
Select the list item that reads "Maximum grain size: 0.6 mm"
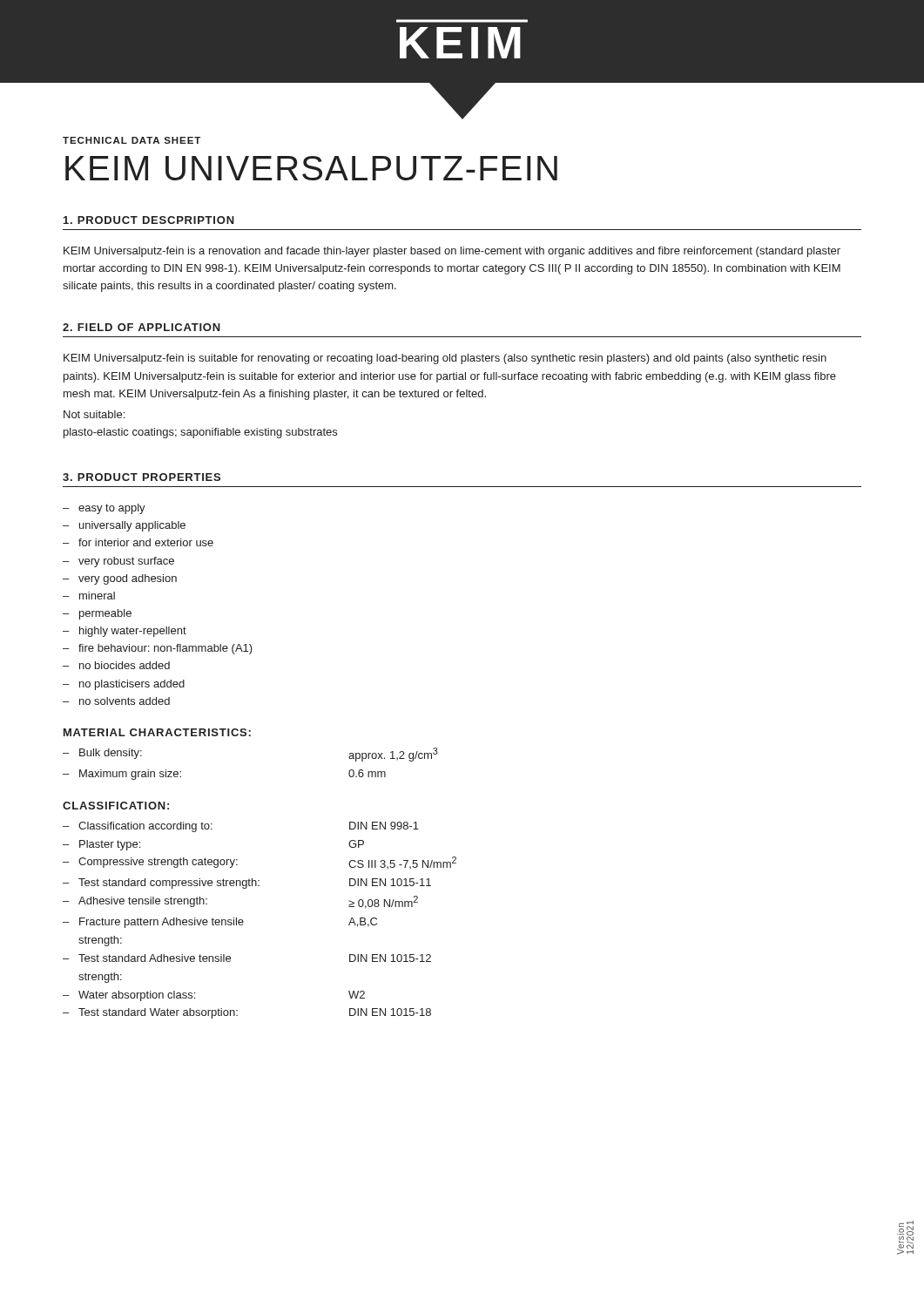[122, 774]
